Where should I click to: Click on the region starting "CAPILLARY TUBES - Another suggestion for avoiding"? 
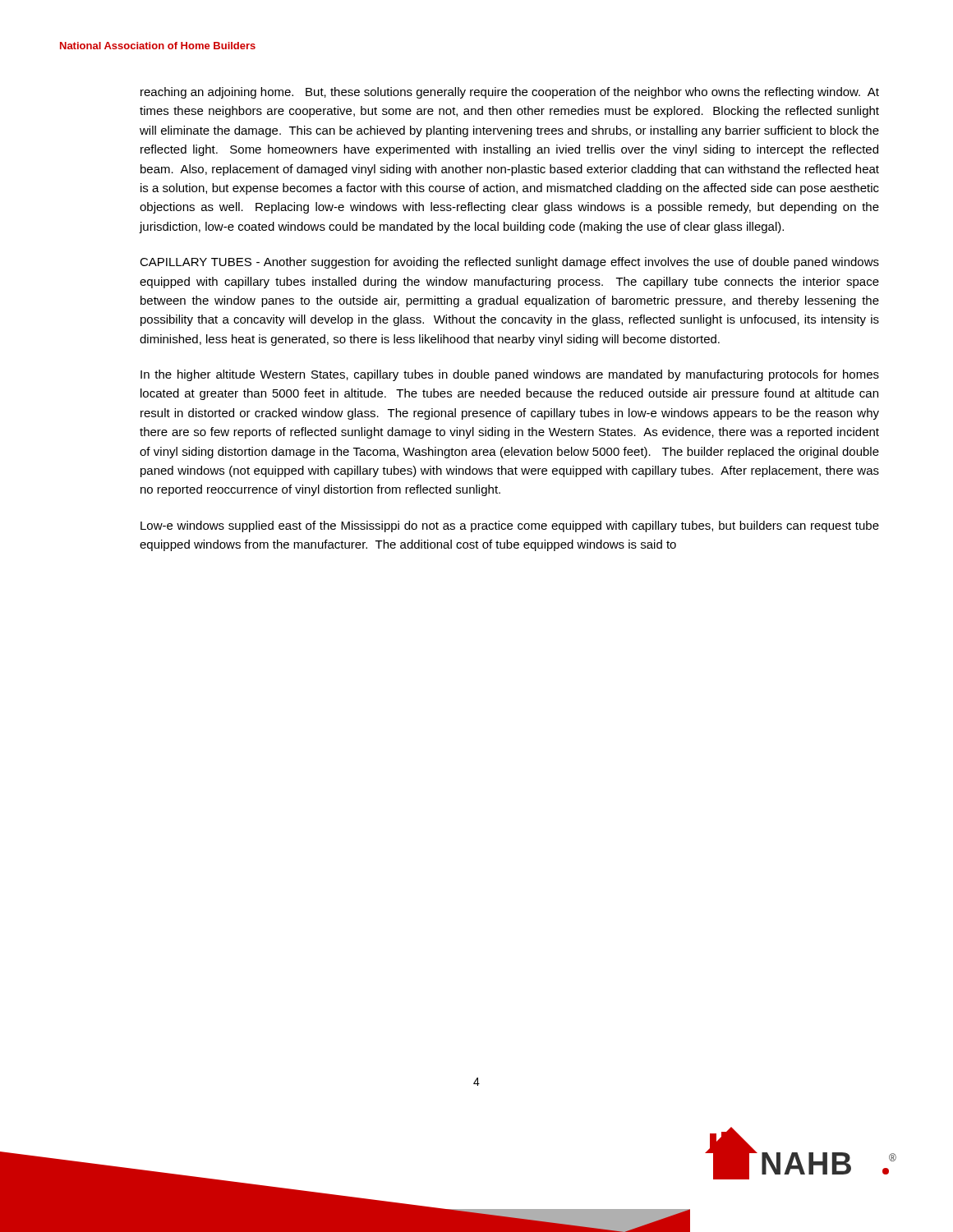[x=509, y=300]
